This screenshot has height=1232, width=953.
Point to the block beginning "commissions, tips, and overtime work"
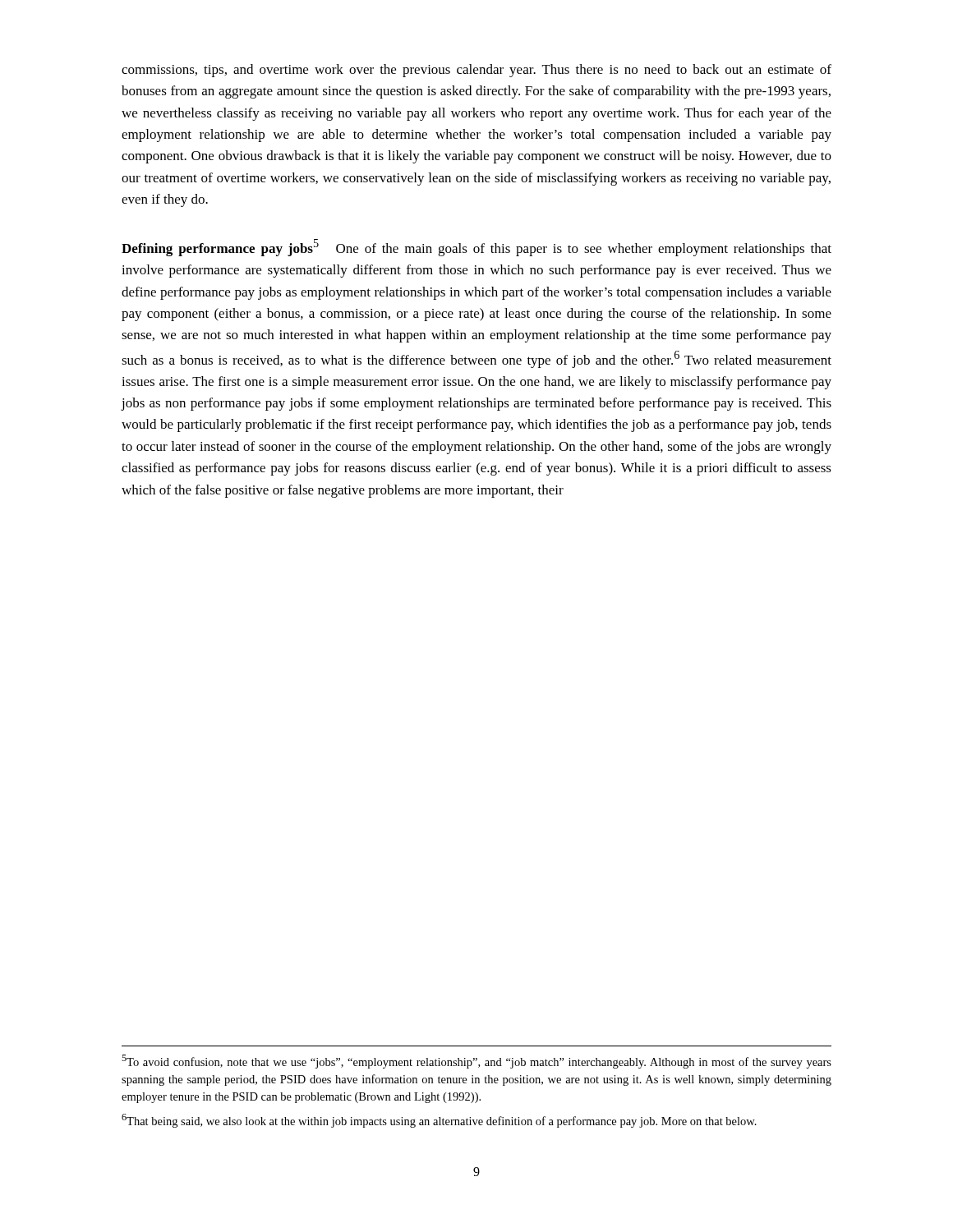pyautogui.click(x=476, y=134)
